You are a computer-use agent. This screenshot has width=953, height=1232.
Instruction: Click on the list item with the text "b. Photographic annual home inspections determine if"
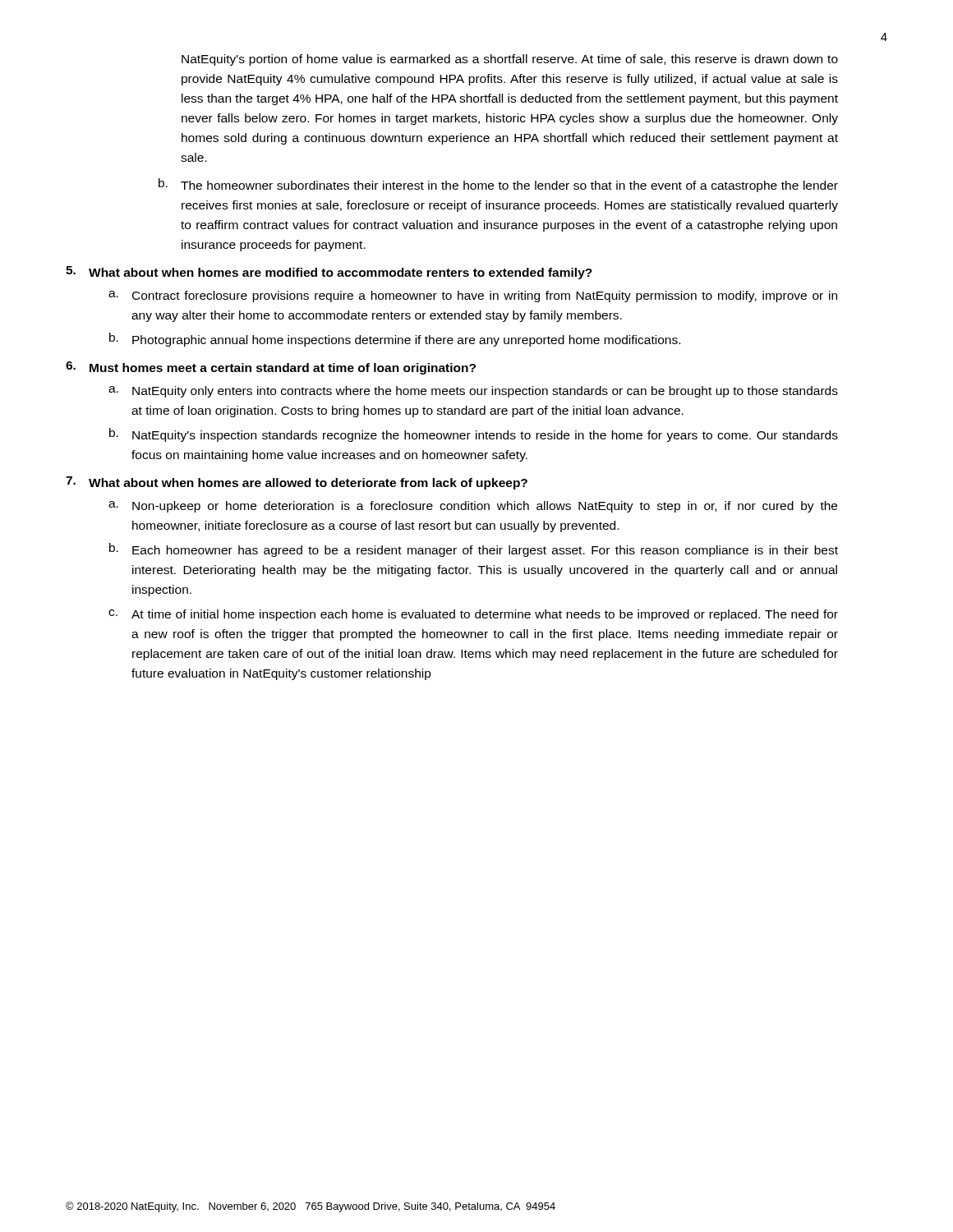click(x=473, y=340)
